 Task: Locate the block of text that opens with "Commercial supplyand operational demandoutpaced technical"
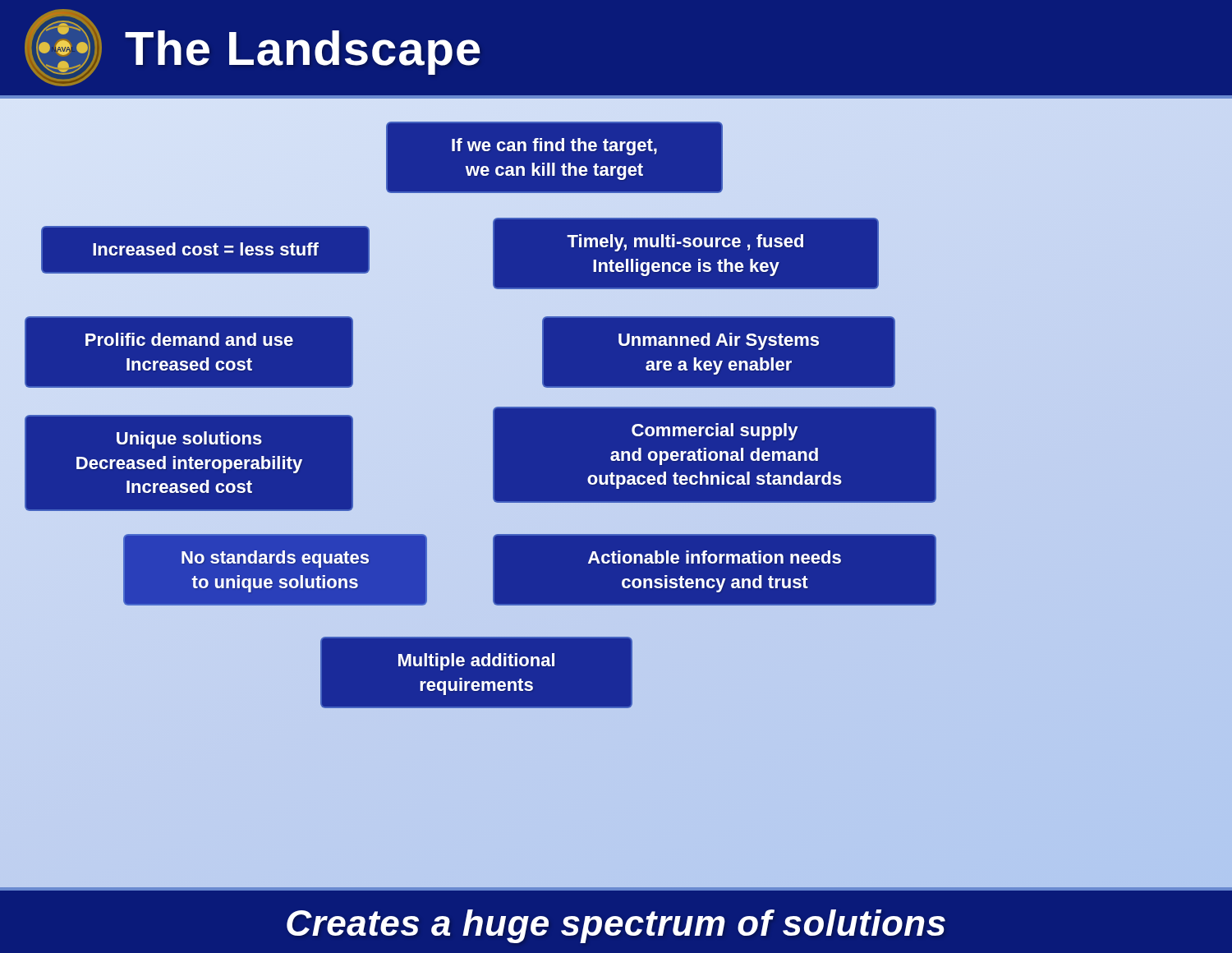715,454
